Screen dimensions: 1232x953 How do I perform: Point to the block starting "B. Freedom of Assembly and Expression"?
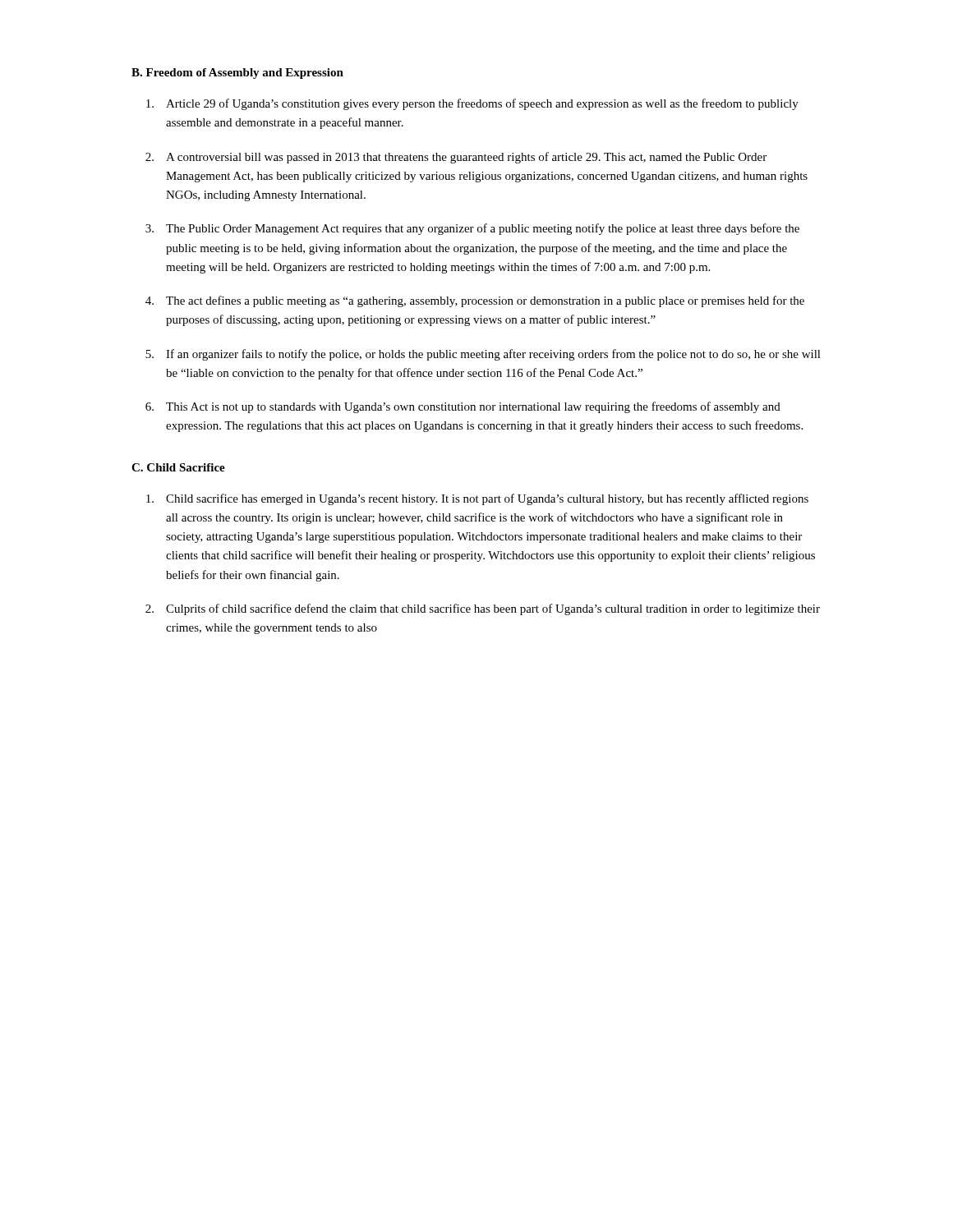[x=237, y=72]
